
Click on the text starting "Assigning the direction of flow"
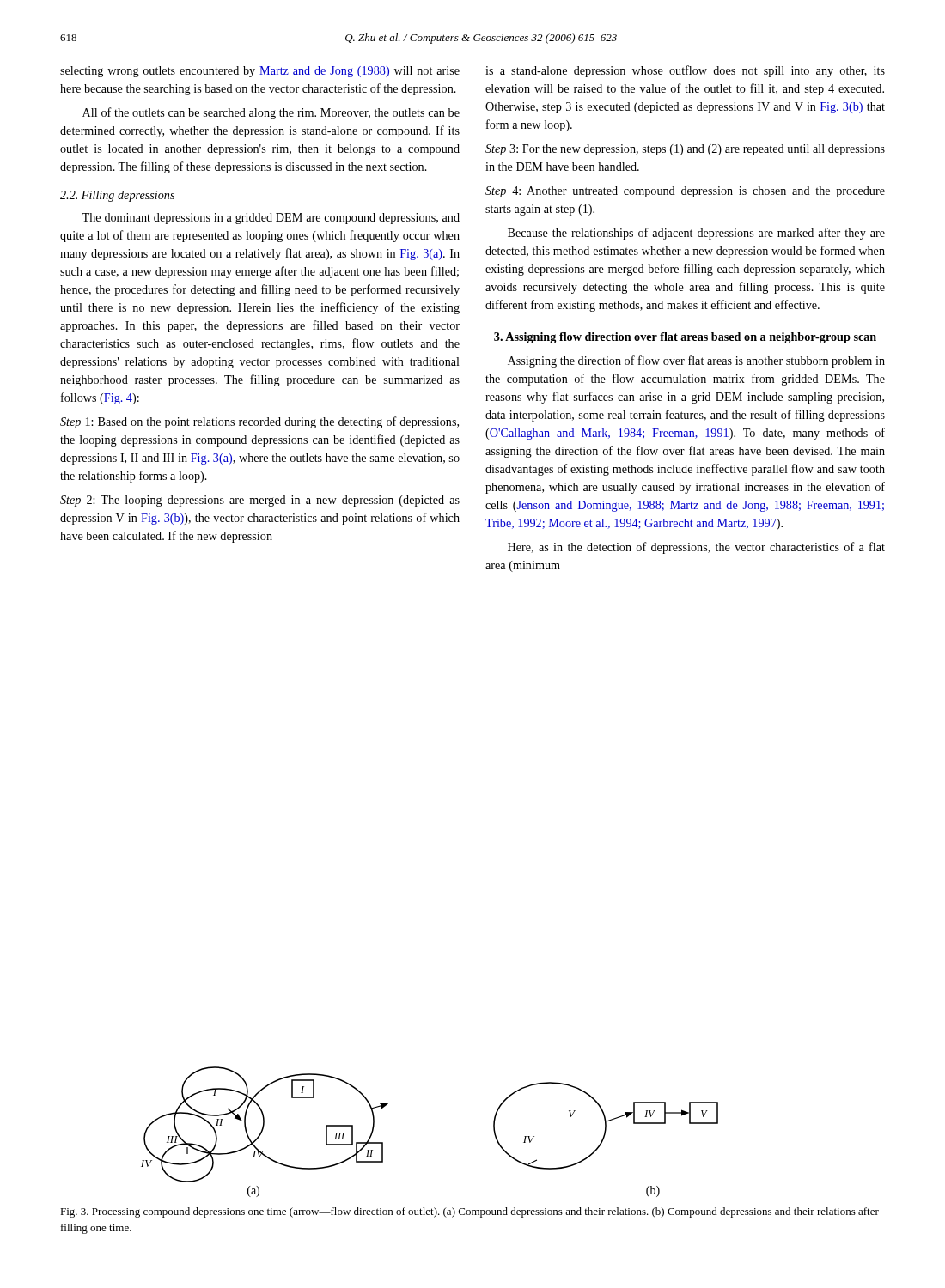coord(685,464)
